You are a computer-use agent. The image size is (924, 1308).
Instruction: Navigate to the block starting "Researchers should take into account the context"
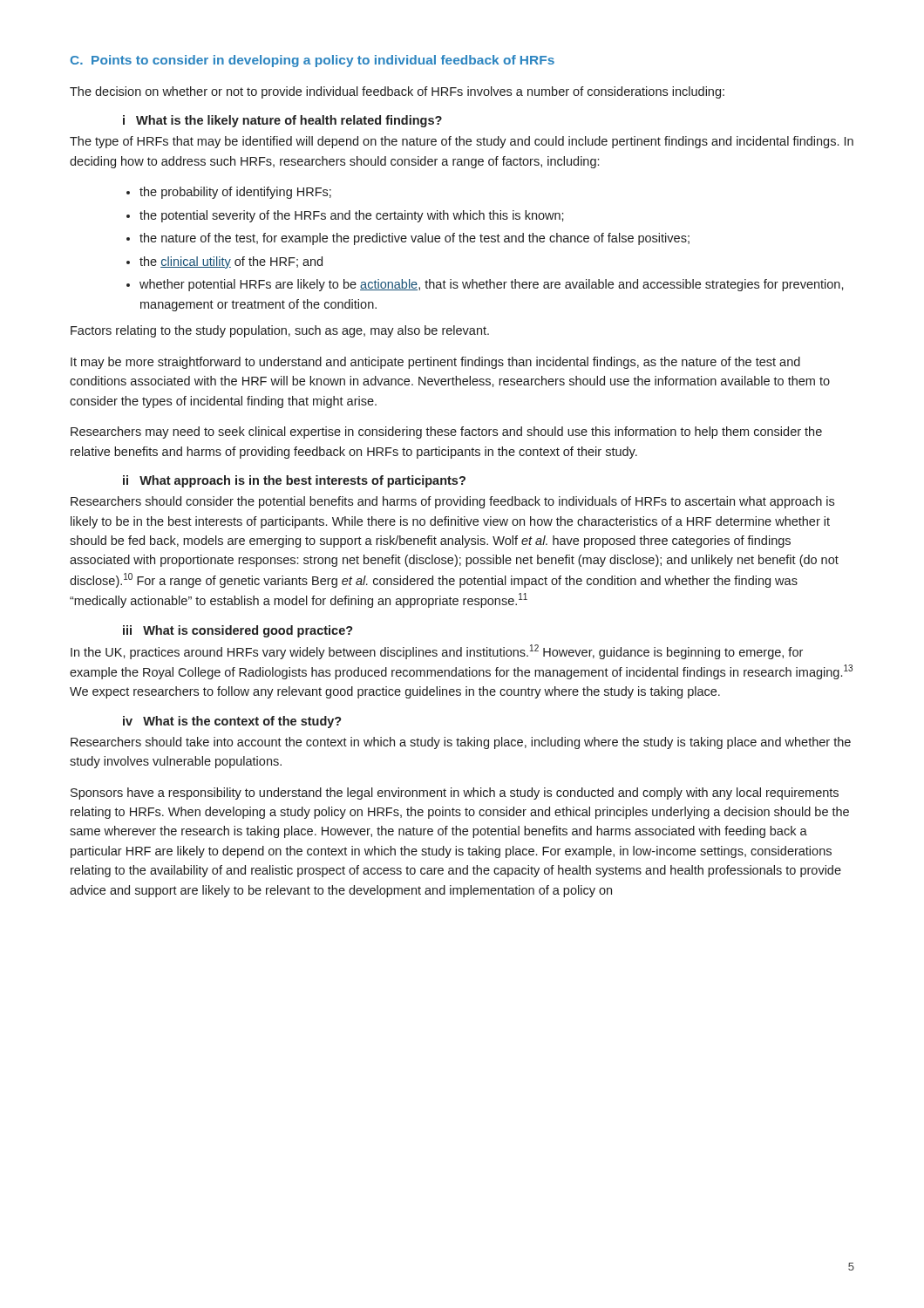pyautogui.click(x=460, y=752)
